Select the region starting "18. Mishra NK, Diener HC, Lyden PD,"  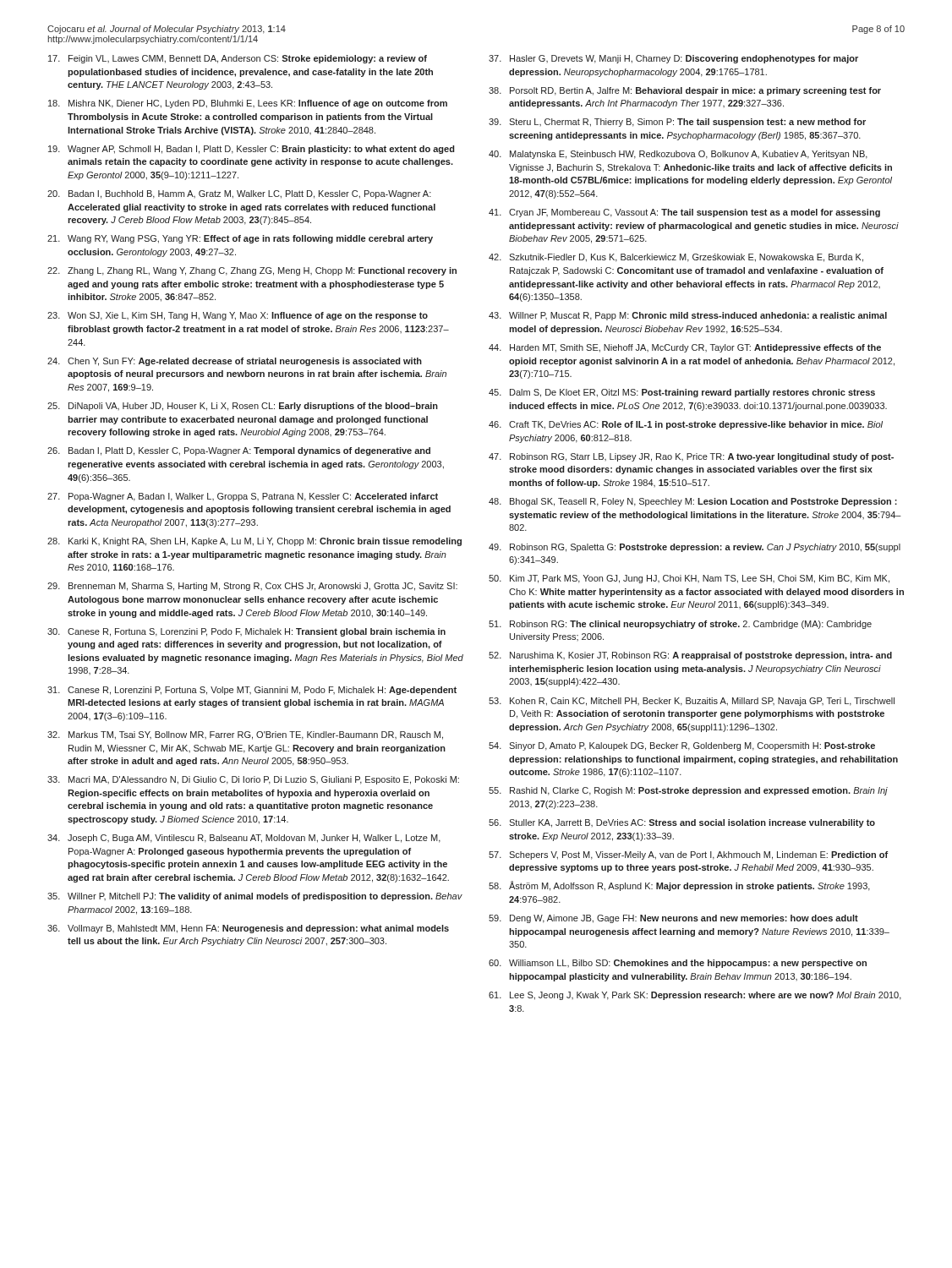[255, 117]
